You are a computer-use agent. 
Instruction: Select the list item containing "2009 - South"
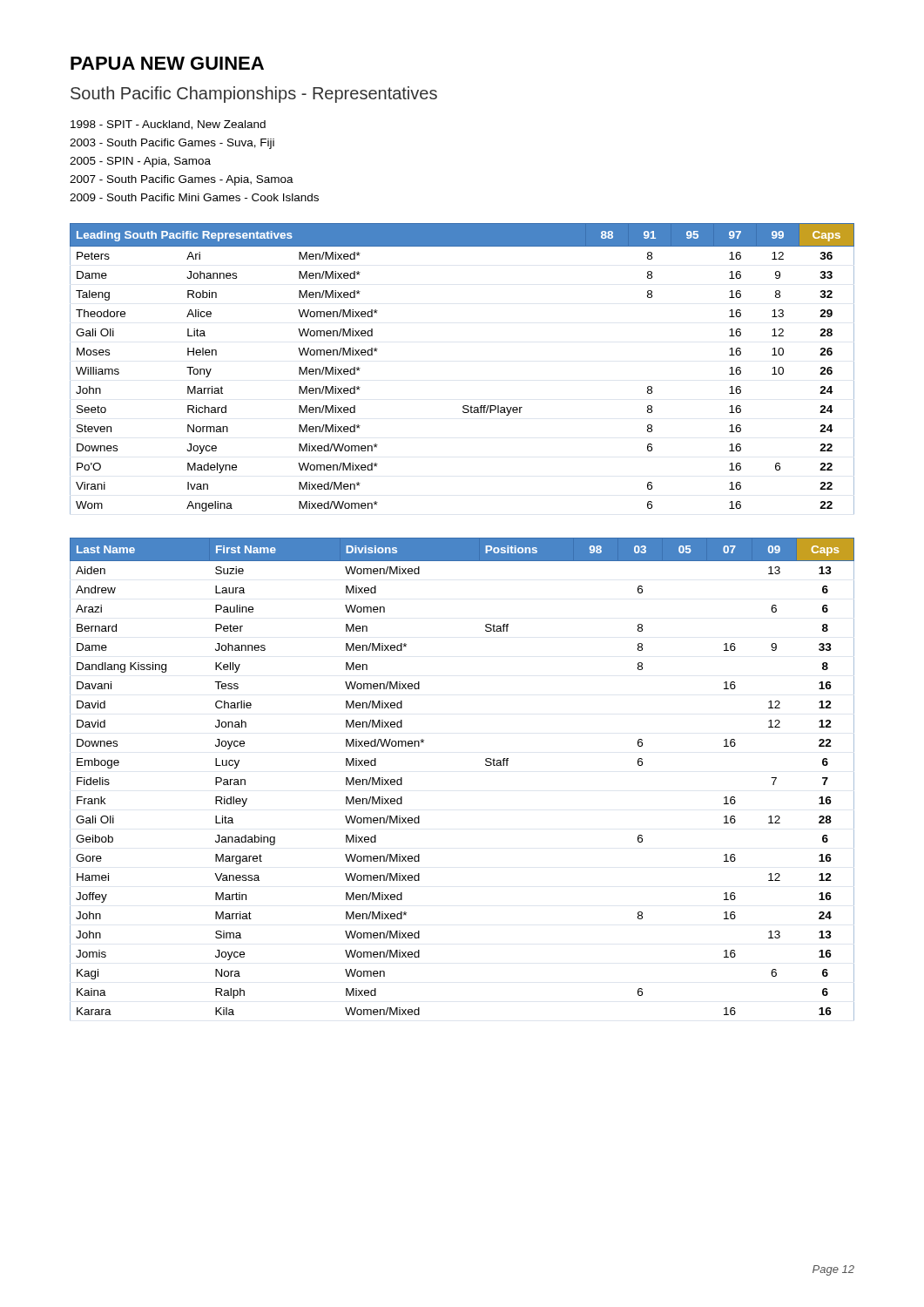tap(194, 197)
